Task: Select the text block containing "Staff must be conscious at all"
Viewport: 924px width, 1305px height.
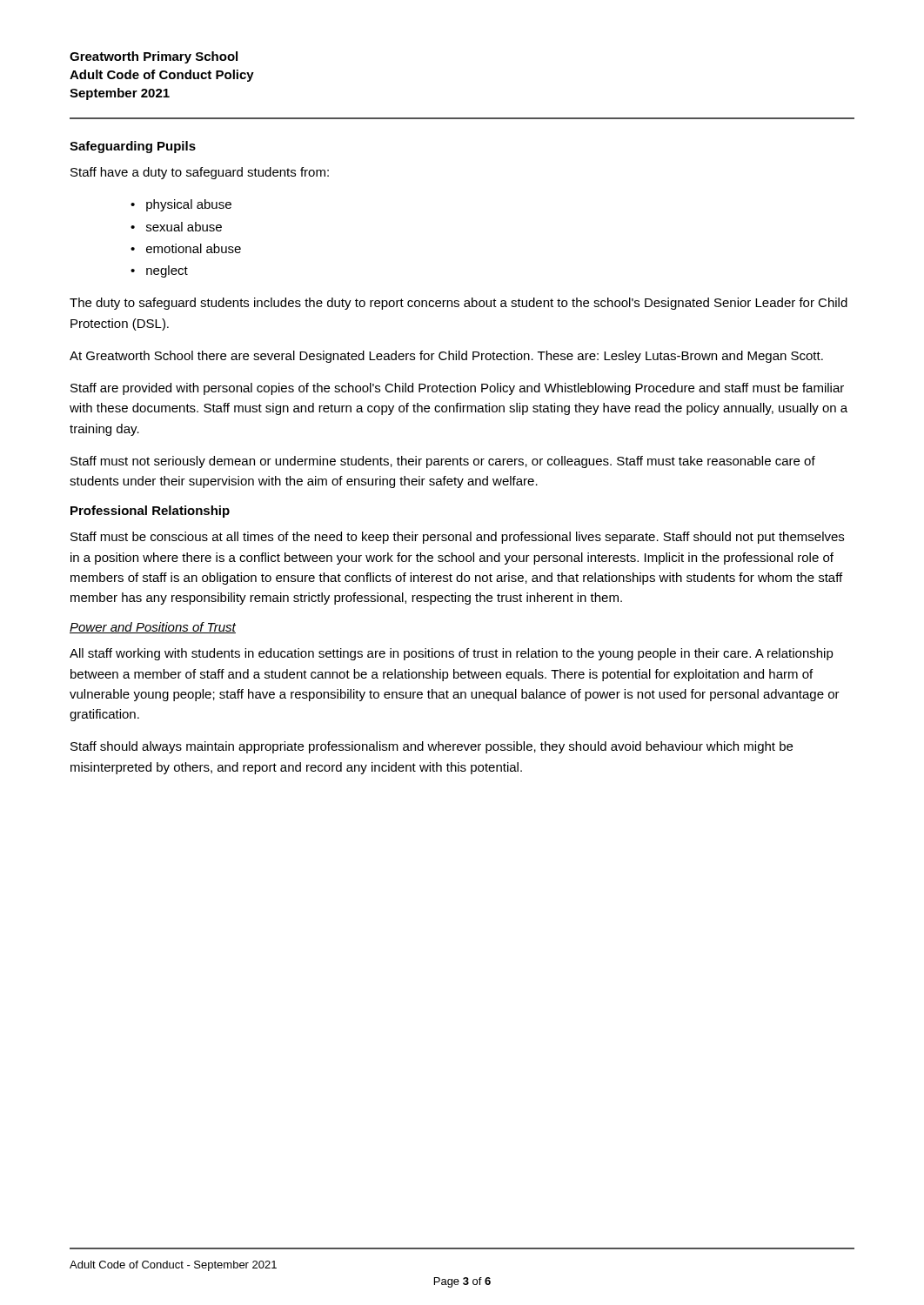Action: (x=457, y=567)
